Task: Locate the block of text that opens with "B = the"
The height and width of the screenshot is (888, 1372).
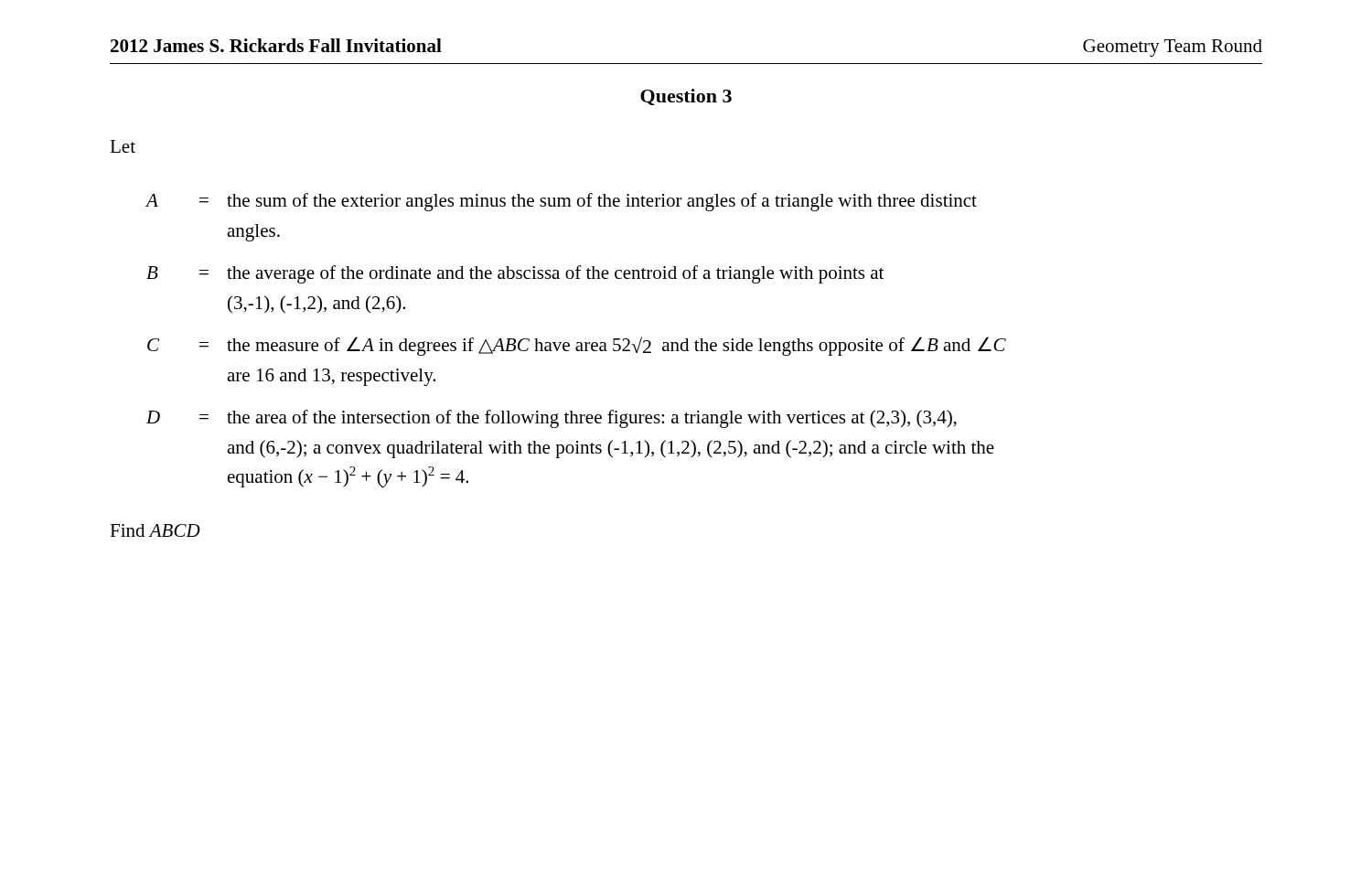Action: click(704, 288)
